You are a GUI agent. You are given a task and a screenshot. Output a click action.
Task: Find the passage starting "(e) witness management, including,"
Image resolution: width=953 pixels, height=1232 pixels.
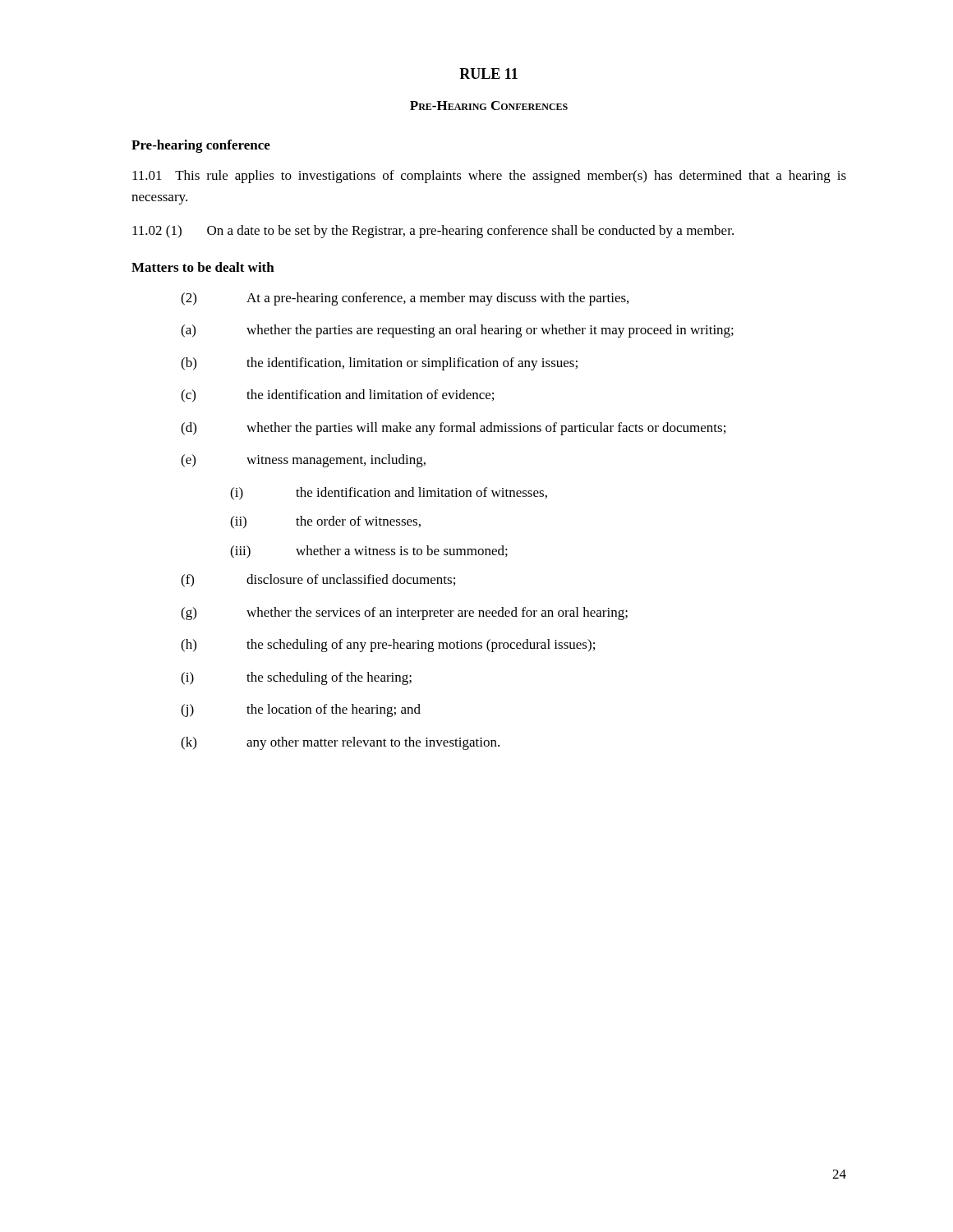[x=303, y=461]
